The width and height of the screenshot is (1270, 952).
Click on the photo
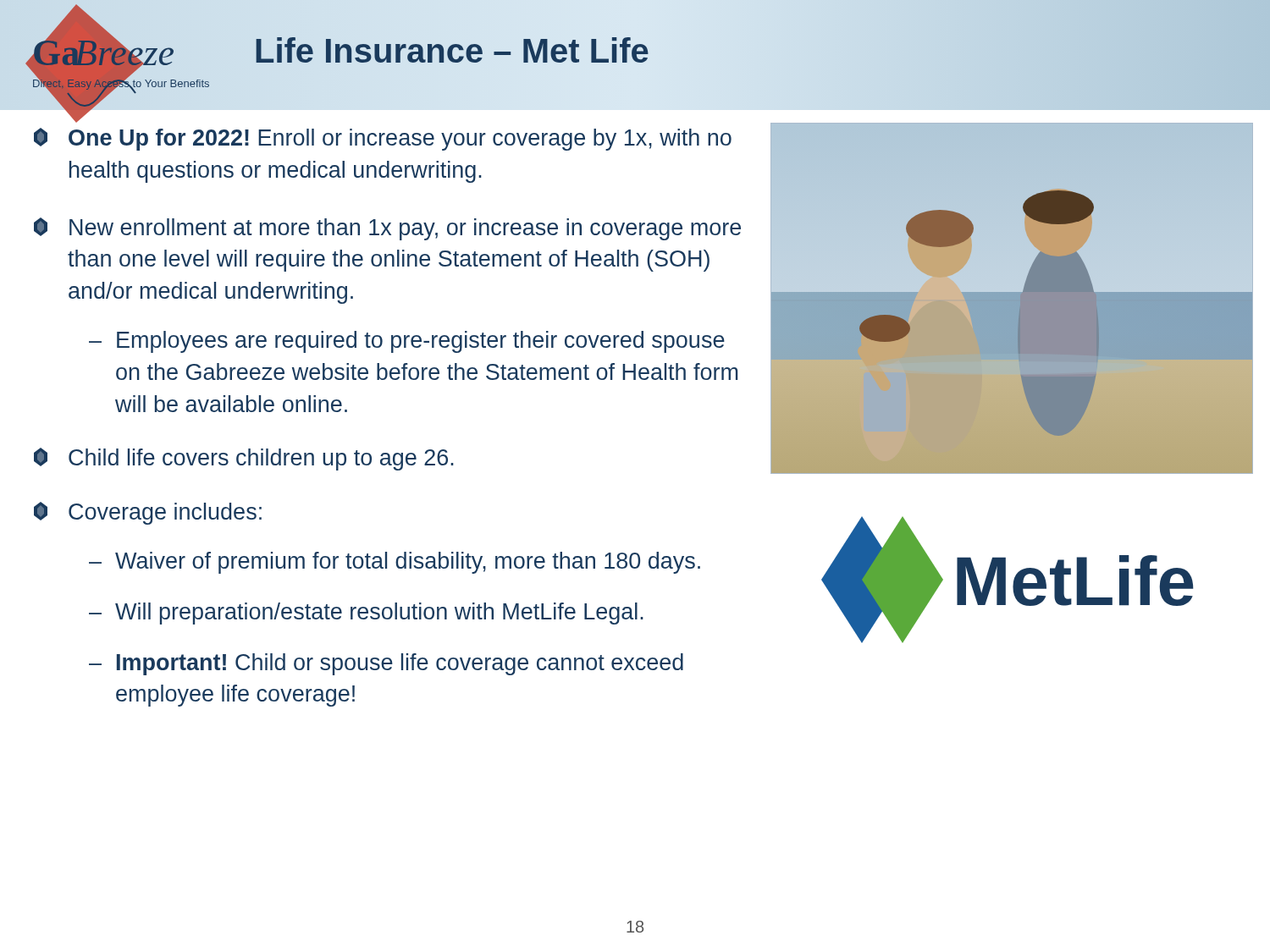coord(1012,298)
